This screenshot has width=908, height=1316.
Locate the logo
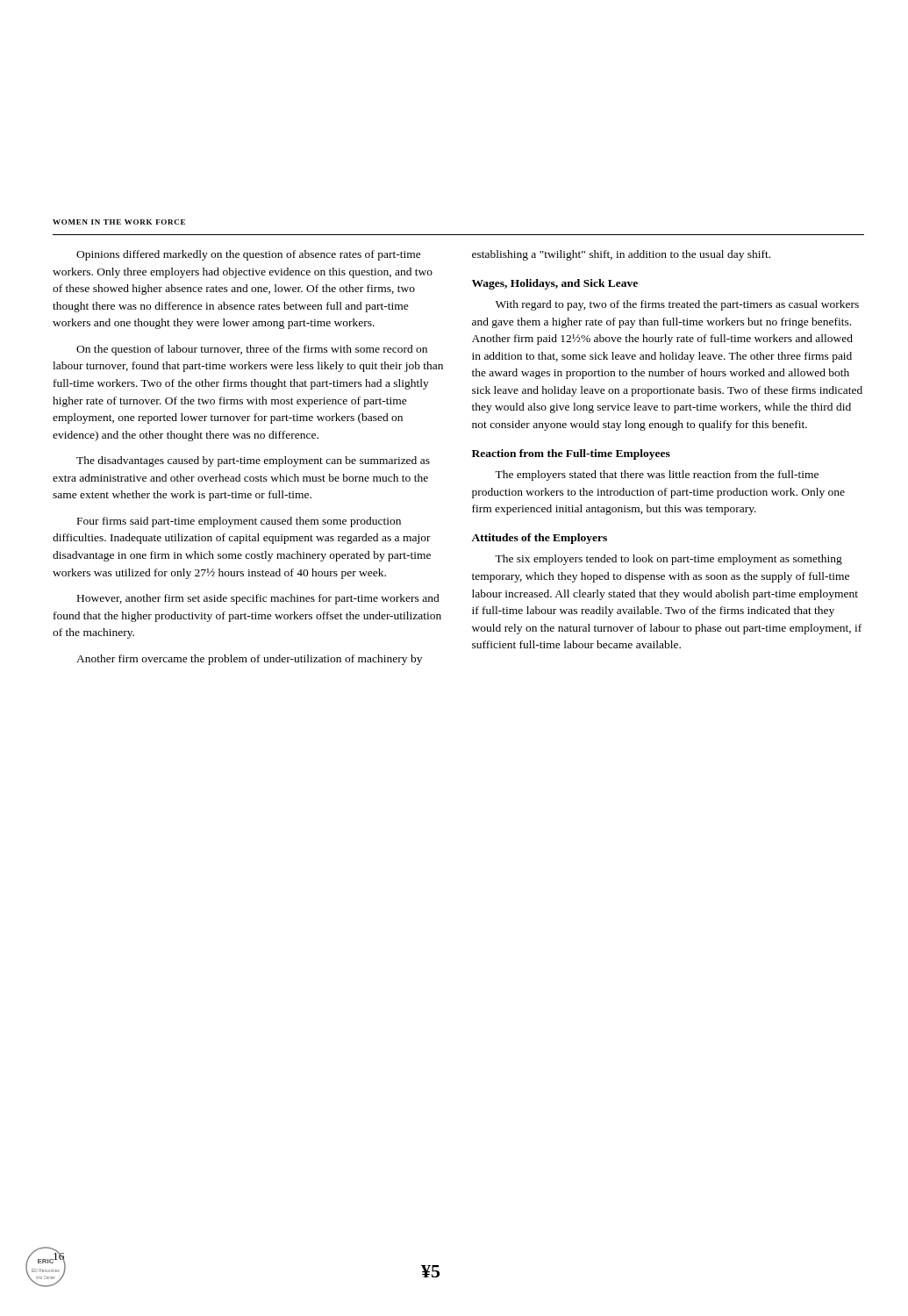click(x=46, y=1267)
